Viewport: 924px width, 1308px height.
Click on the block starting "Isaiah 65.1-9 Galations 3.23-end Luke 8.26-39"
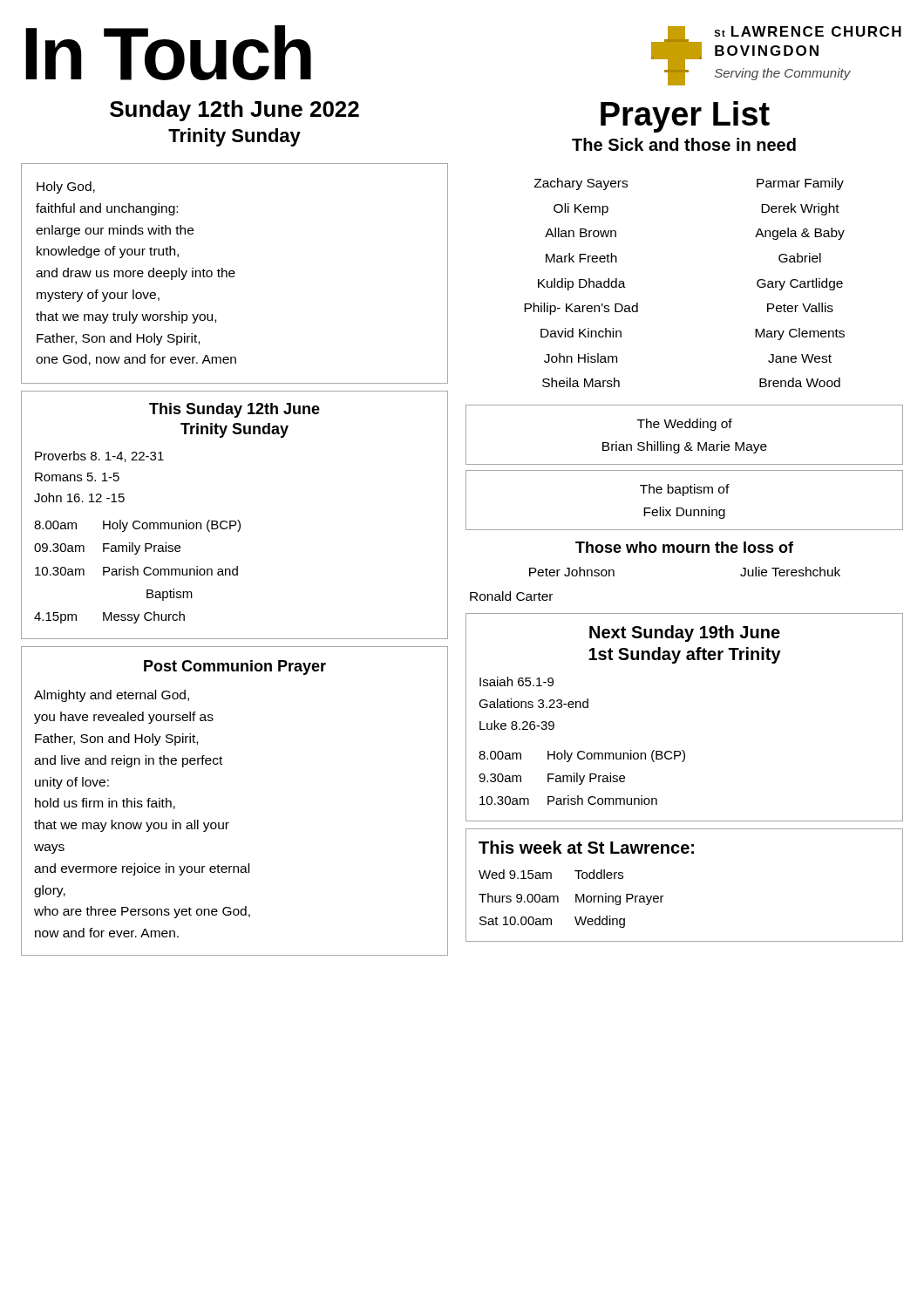point(534,703)
